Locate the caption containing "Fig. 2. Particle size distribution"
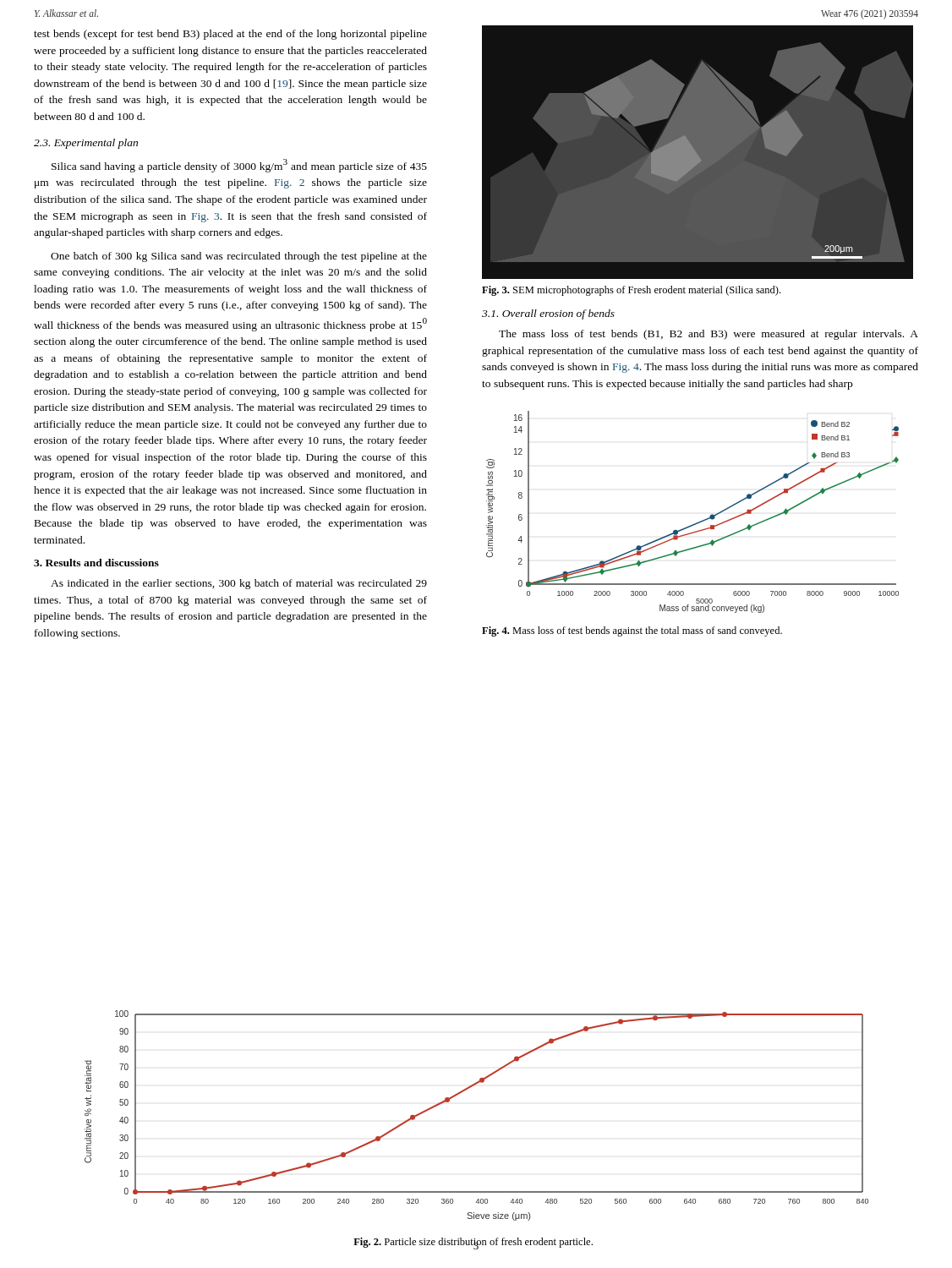 (x=473, y=1242)
